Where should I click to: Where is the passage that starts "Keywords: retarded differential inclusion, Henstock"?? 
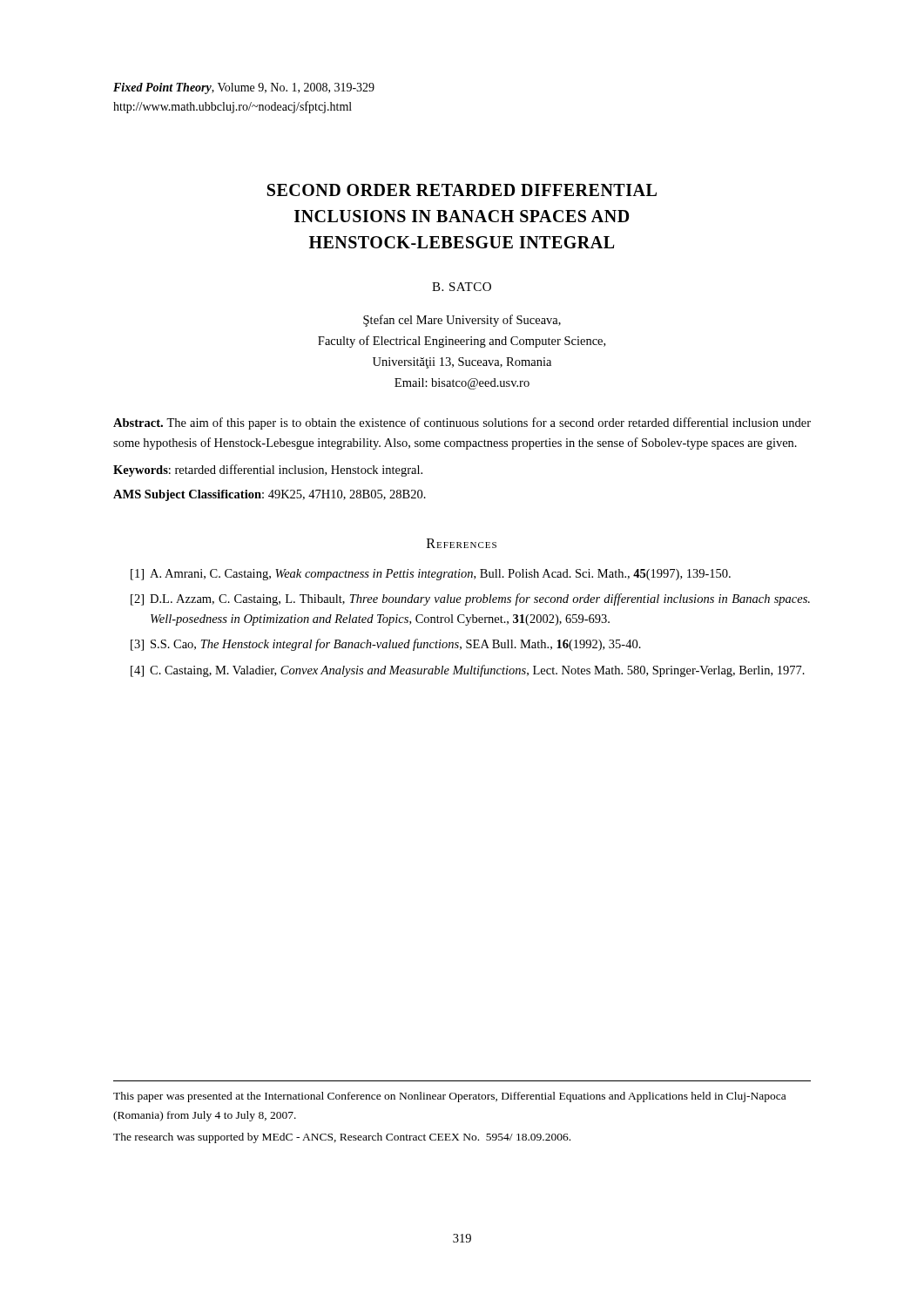click(x=268, y=470)
